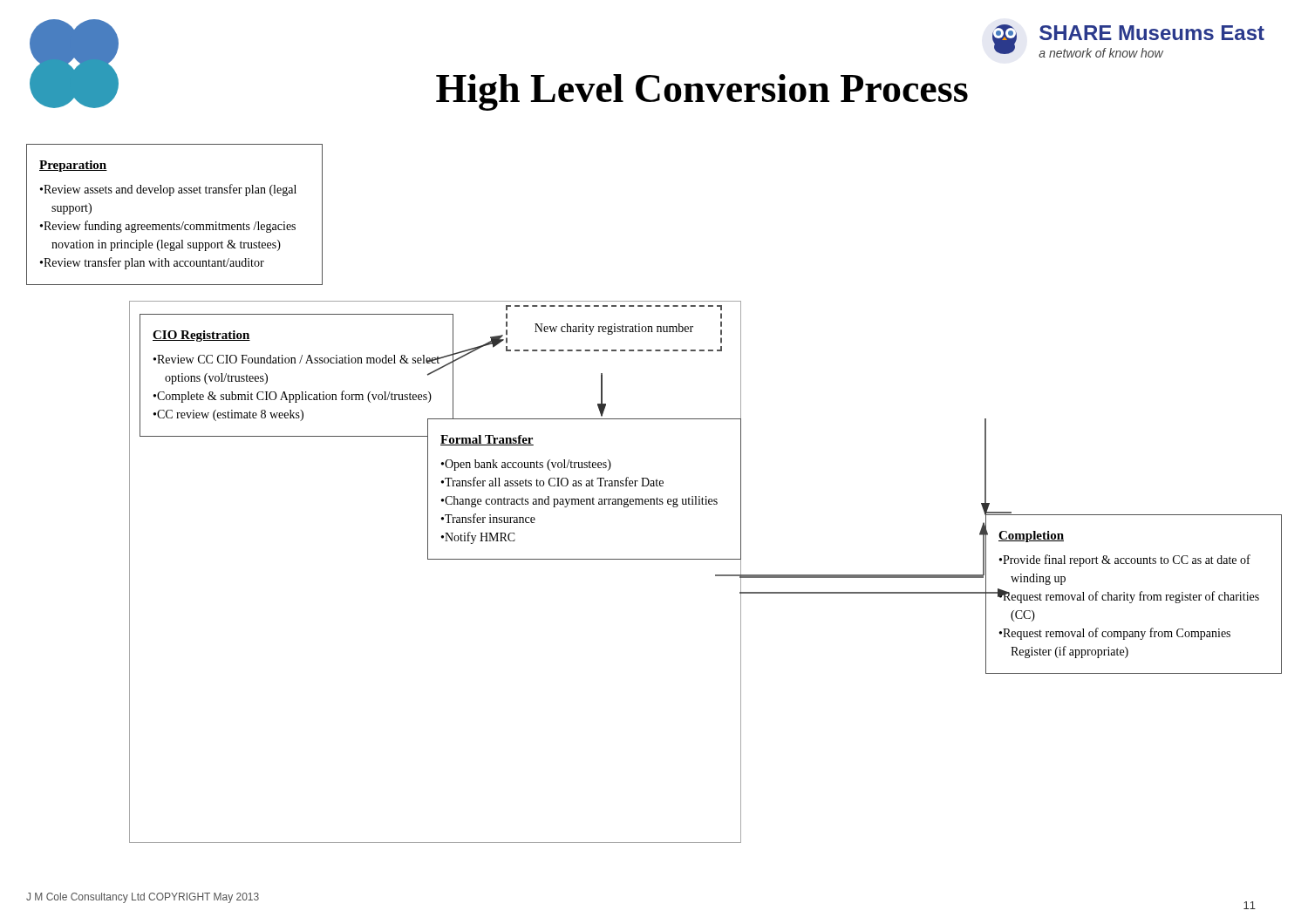
Task: Select the text block containing "Formal Transfer •Open"
Action: (x=584, y=488)
